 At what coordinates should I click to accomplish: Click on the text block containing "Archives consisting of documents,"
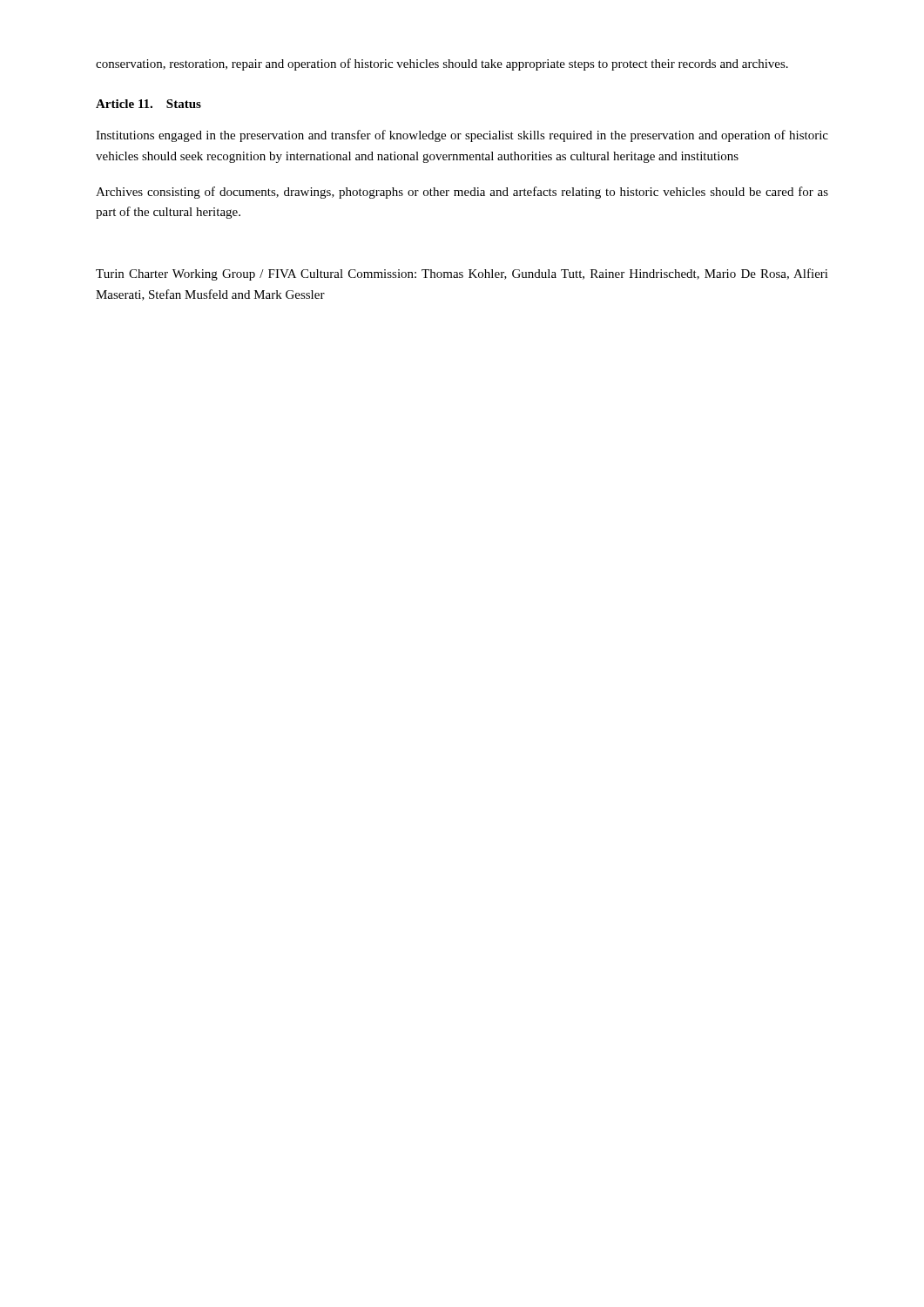tap(462, 202)
